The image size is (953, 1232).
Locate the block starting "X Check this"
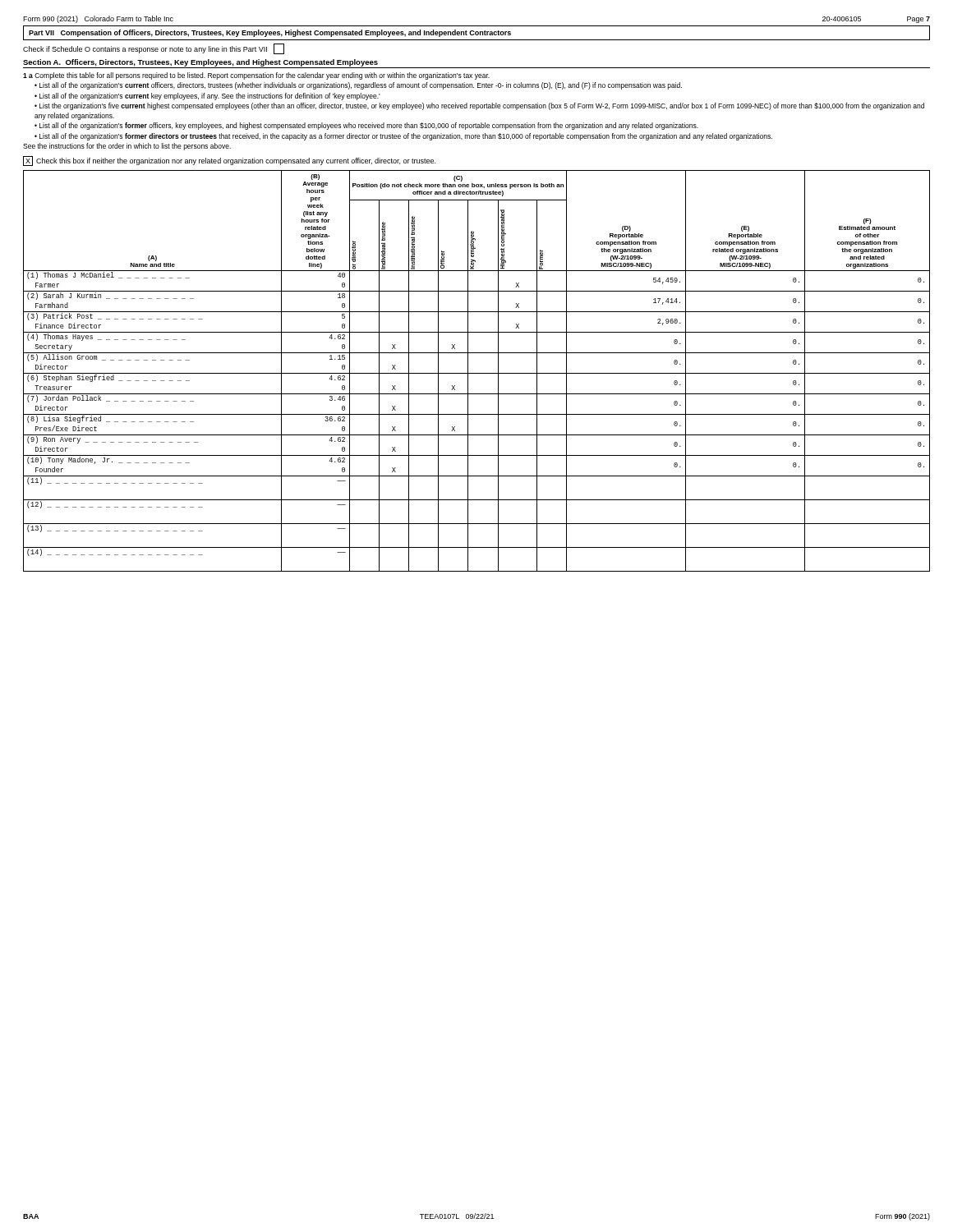(x=230, y=161)
